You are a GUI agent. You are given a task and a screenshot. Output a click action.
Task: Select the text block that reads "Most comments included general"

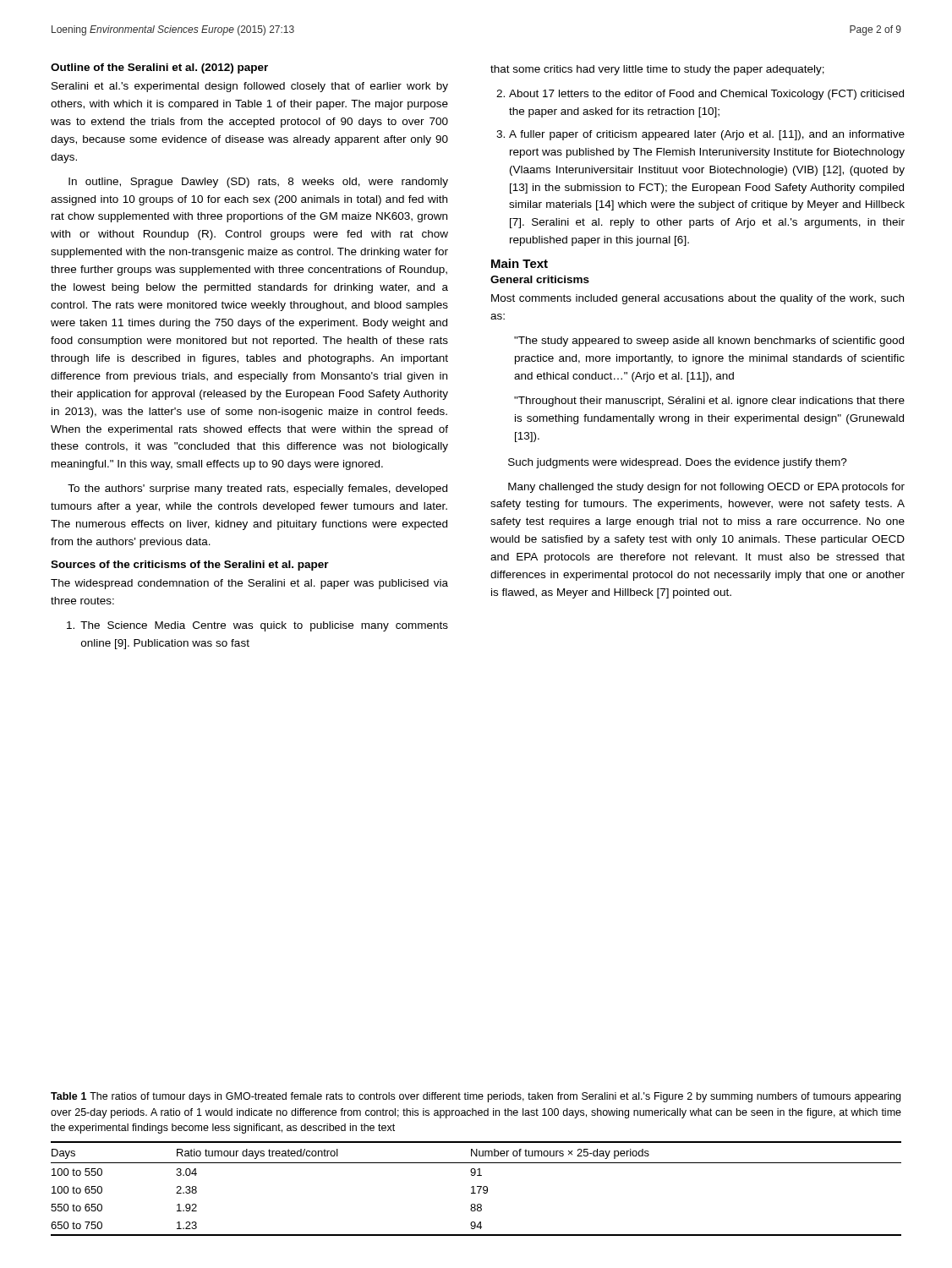tap(698, 308)
